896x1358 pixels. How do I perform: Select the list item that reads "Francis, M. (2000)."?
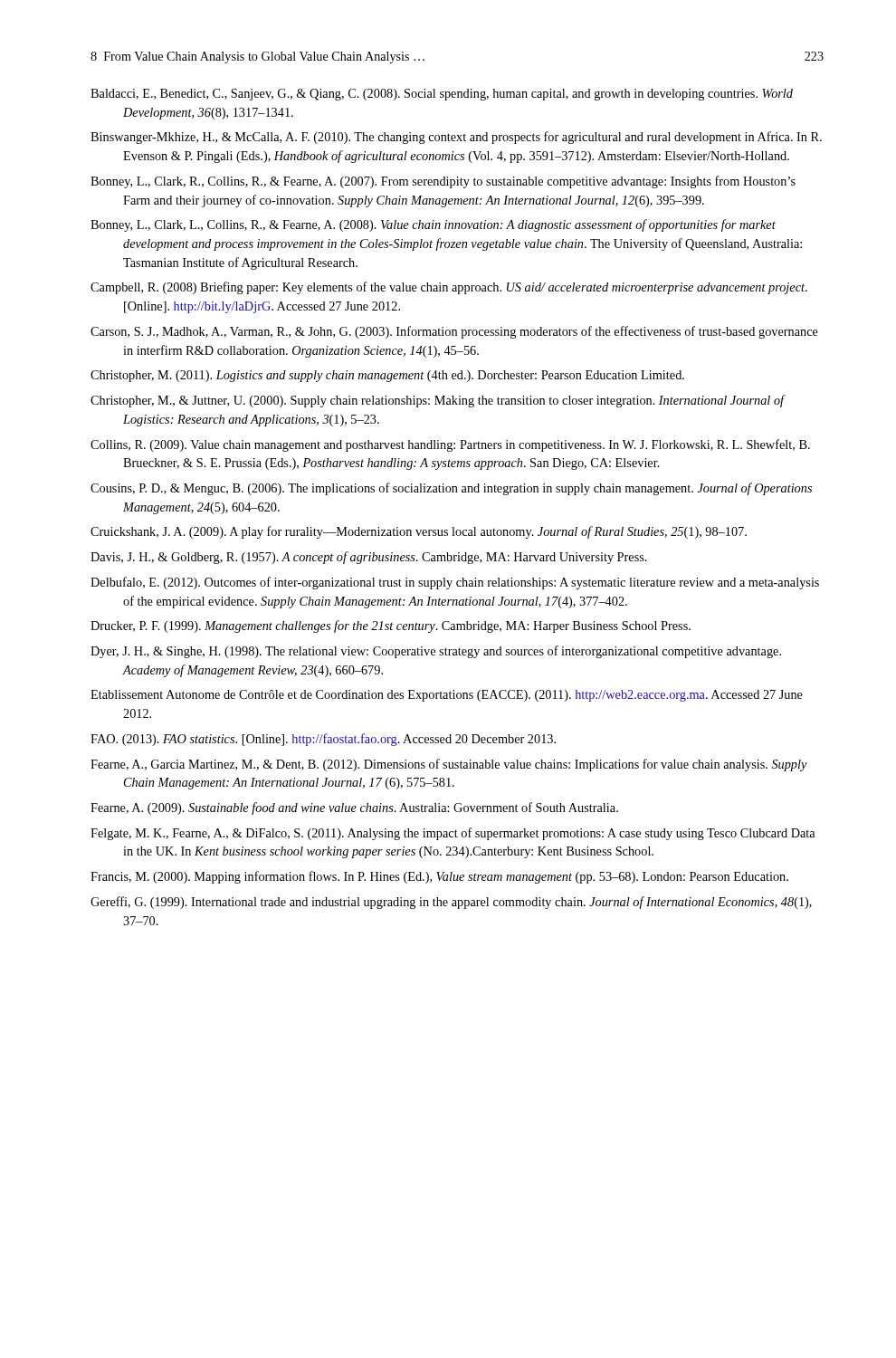pos(440,877)
